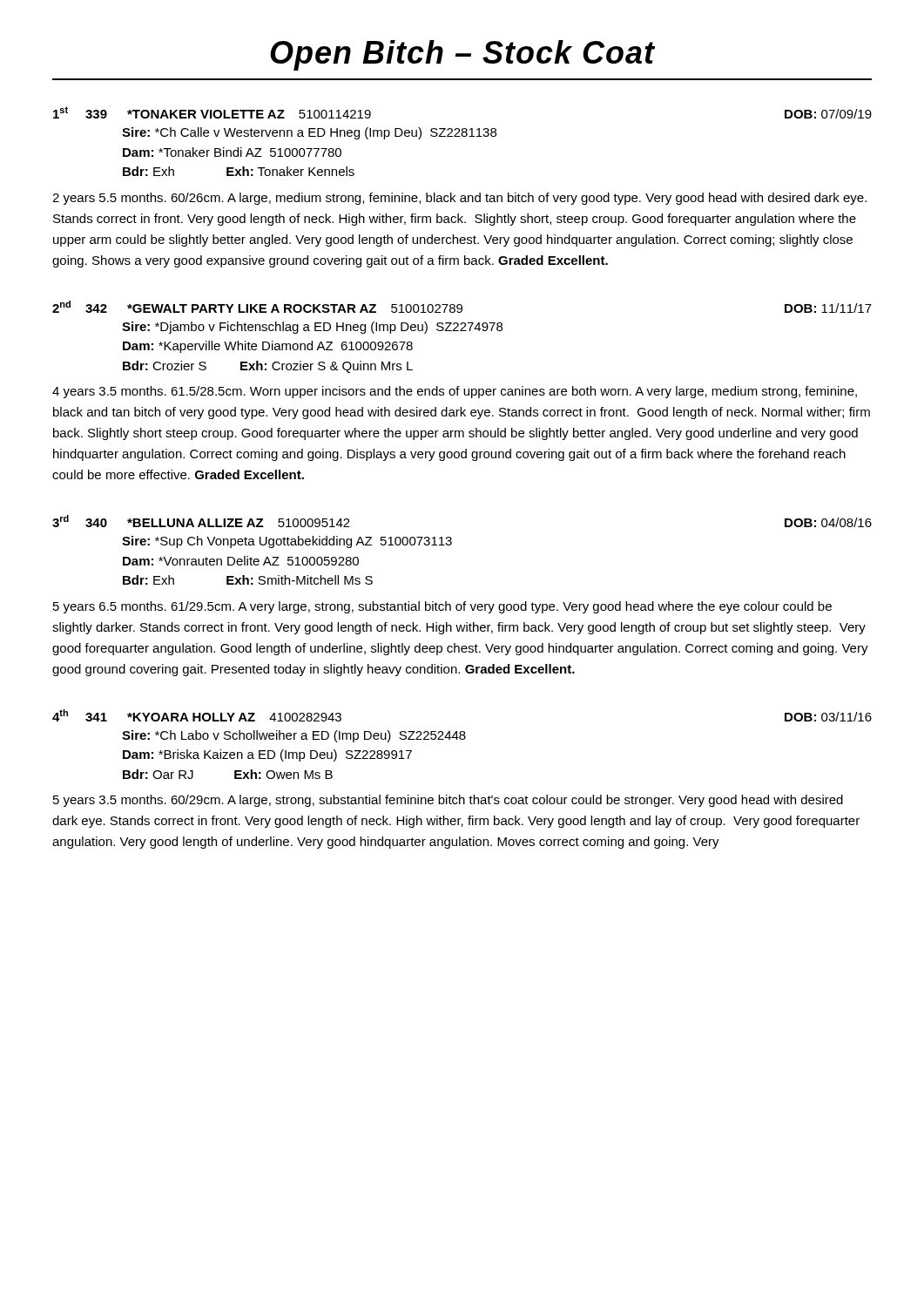Locate the region starting "1st 339 *TONAKER VIOLETTE AZ 5100114219"

(x=462, y=188)
